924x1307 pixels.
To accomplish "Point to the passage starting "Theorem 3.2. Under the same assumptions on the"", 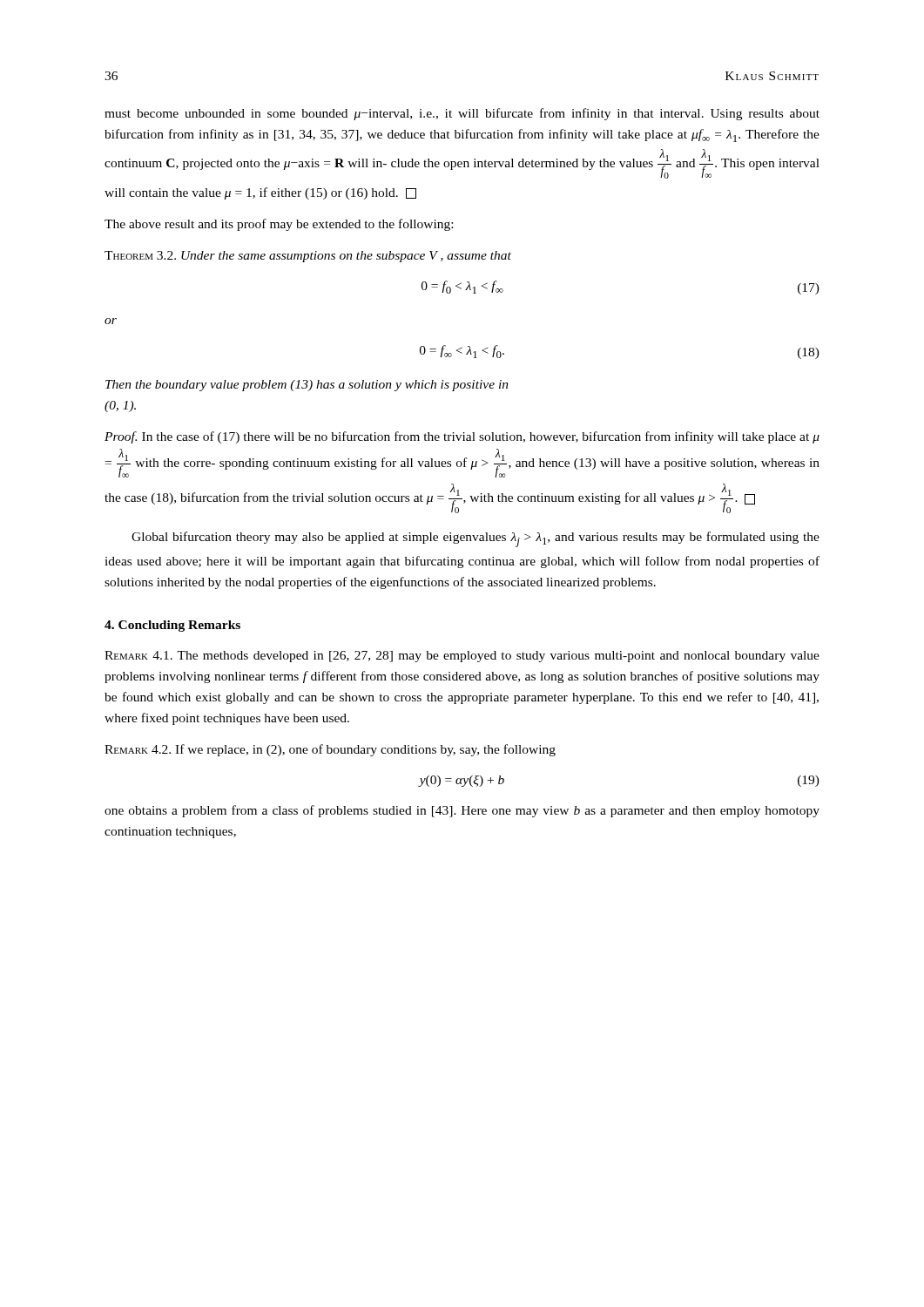I will tap(462, 255).
